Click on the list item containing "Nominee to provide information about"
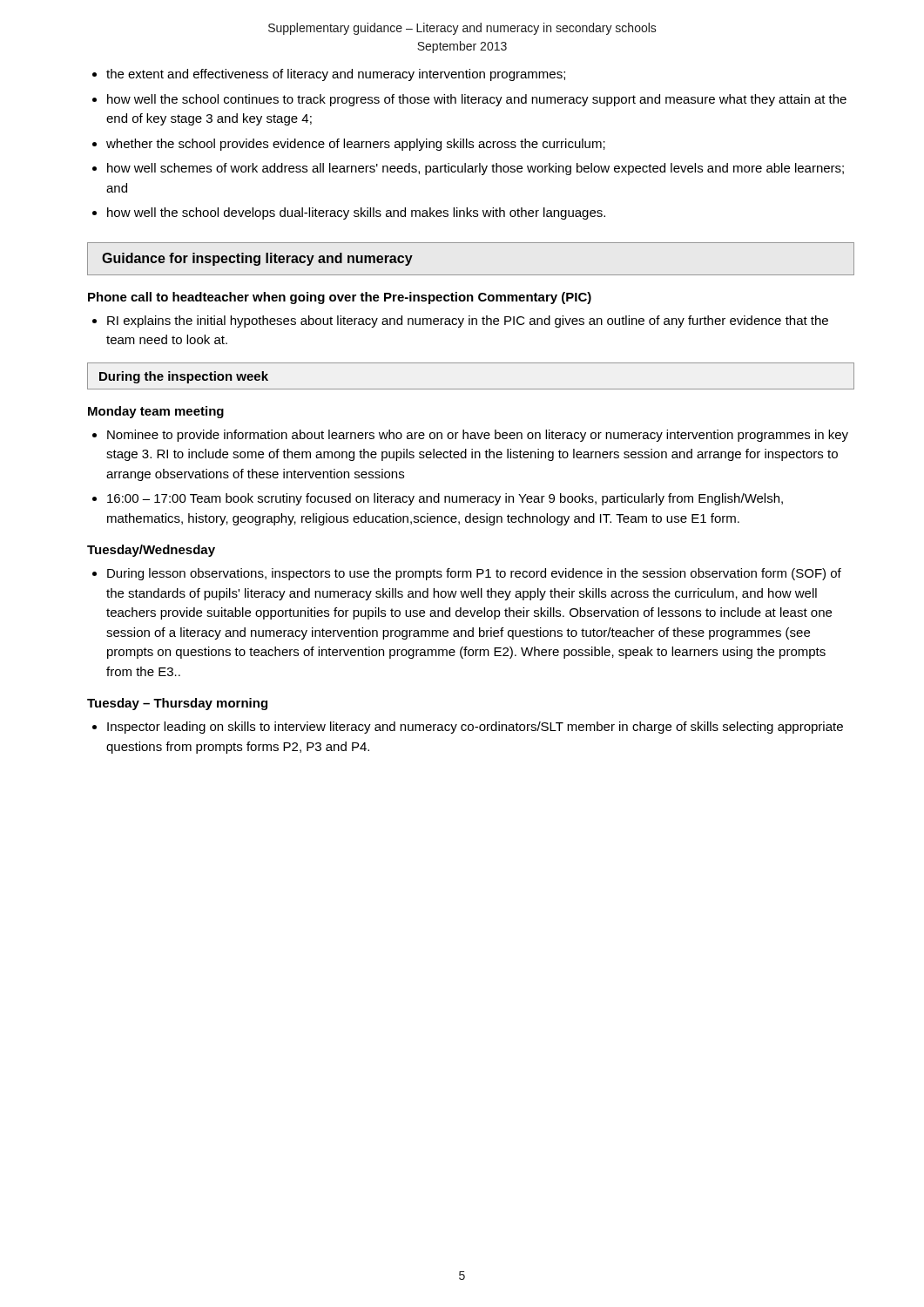Viewport: 924px width, 1307px height. [477, 454]
